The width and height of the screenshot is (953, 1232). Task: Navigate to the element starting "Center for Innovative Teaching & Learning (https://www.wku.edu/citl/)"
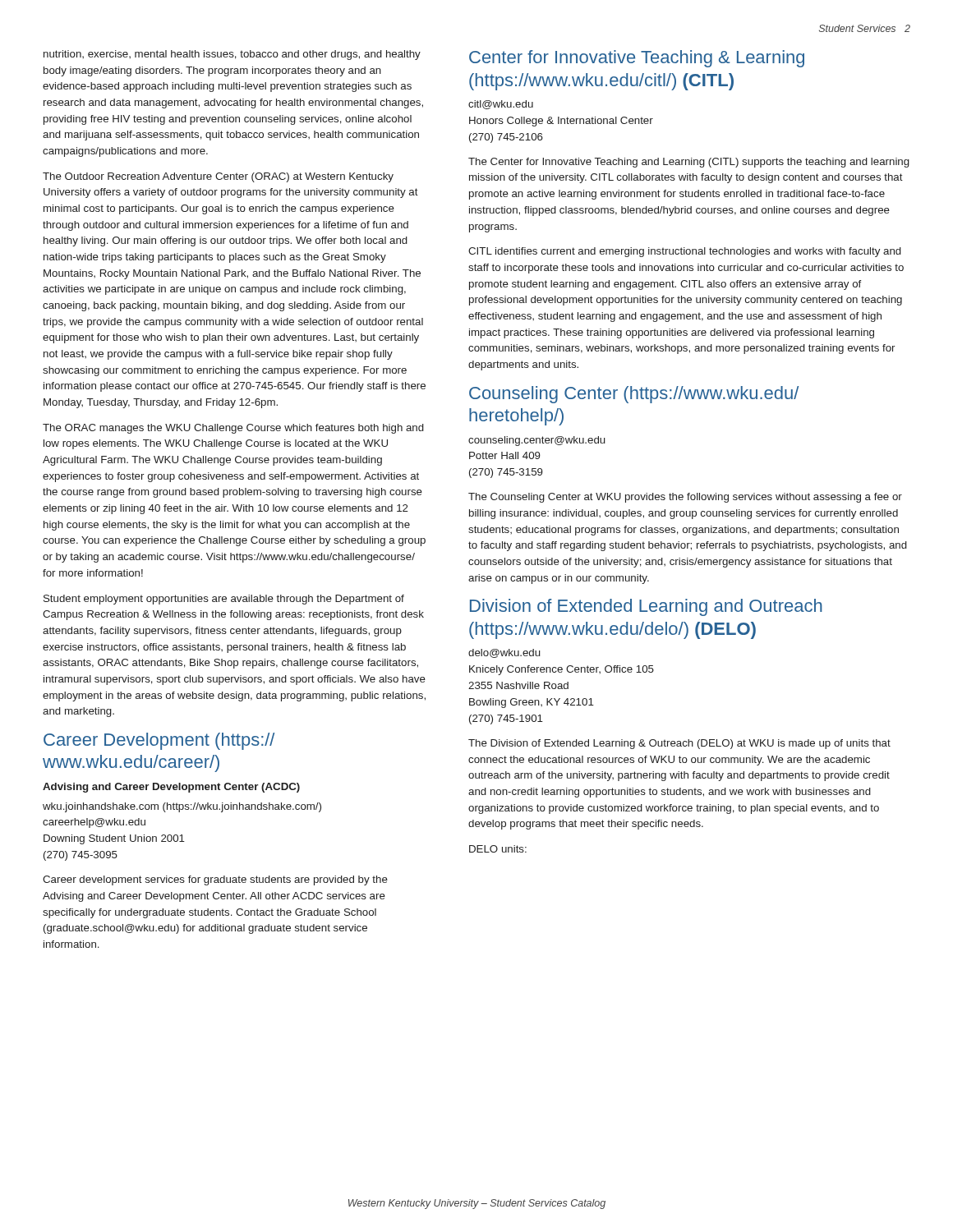click(x=689, y=69)
